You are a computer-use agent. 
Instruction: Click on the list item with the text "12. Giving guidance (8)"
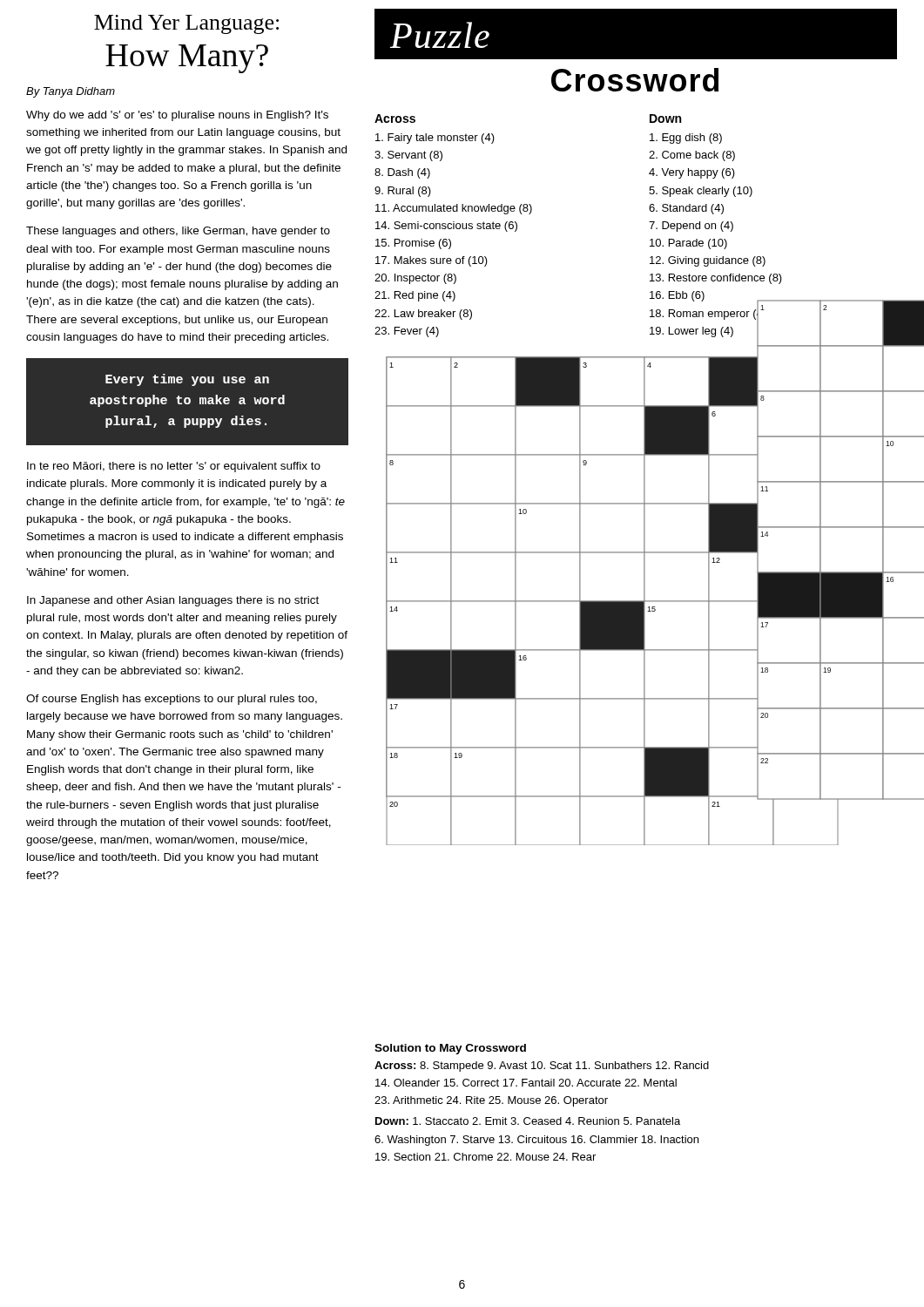click(x=707, y=260)
